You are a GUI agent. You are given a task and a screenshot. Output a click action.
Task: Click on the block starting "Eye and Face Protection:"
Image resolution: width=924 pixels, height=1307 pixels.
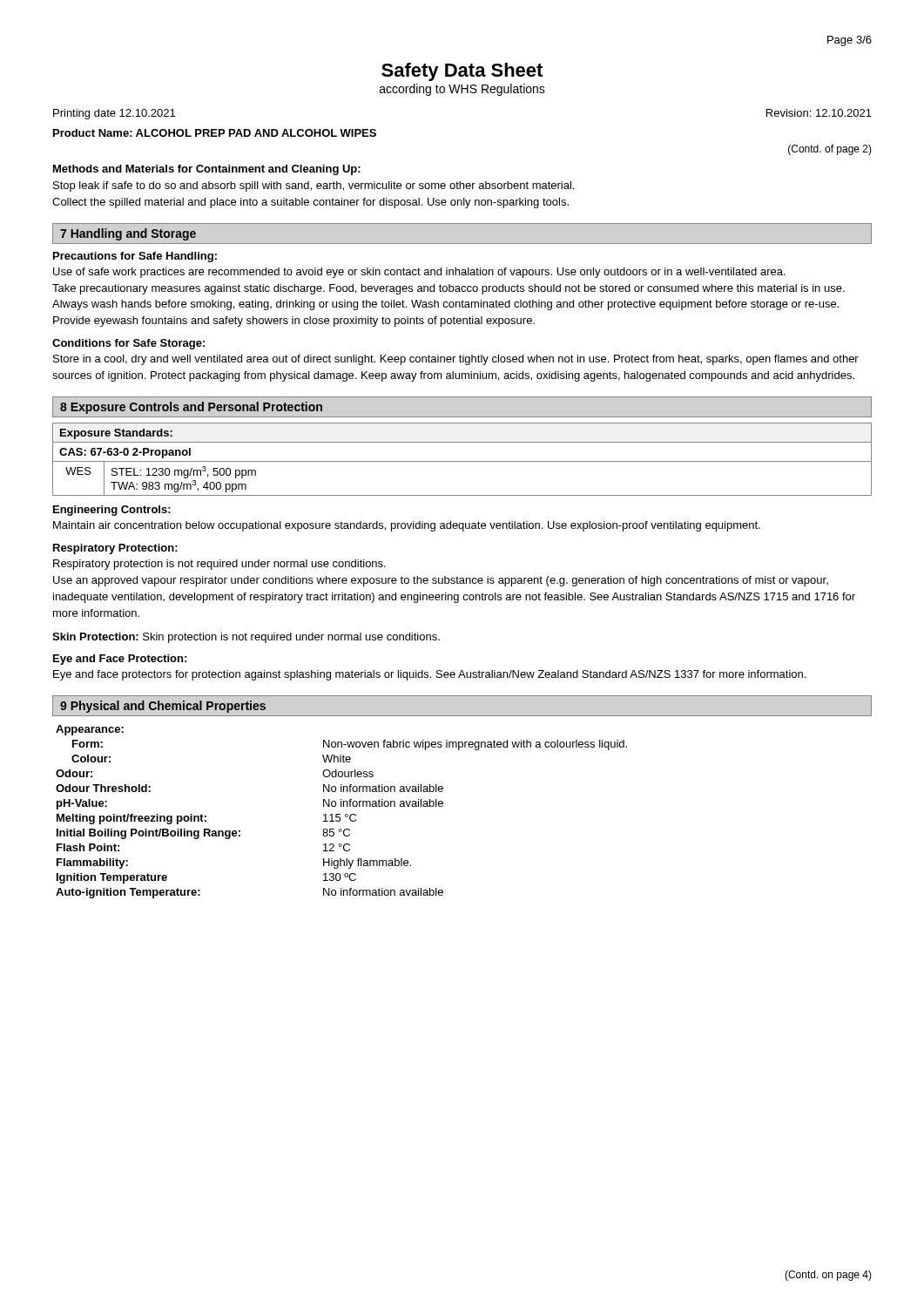click(x=120, y=659)
